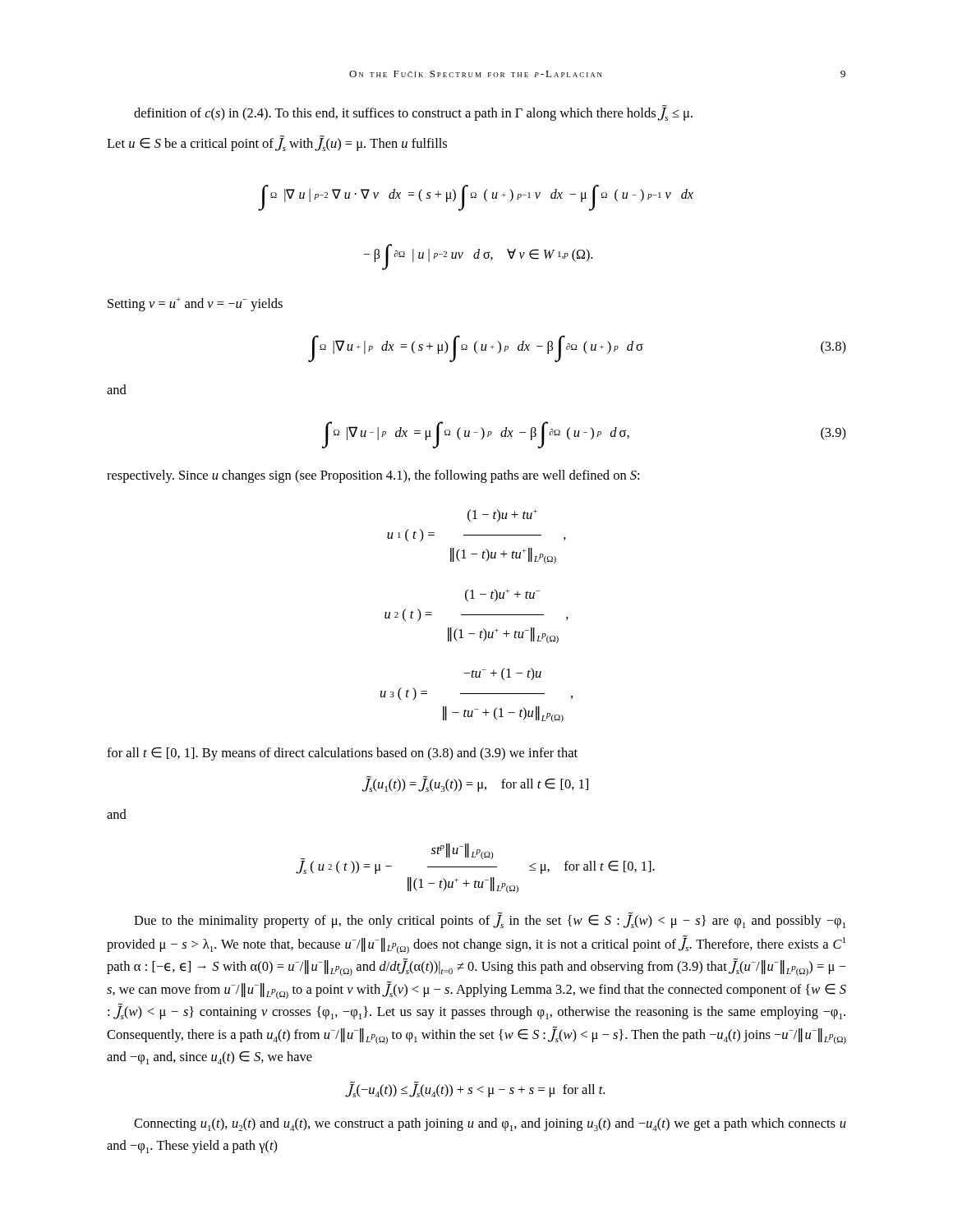953x1232 pixels.
Task: Where is the passage that starts "Setting v = u+ and v"?
Action: [x=195, y=303]
